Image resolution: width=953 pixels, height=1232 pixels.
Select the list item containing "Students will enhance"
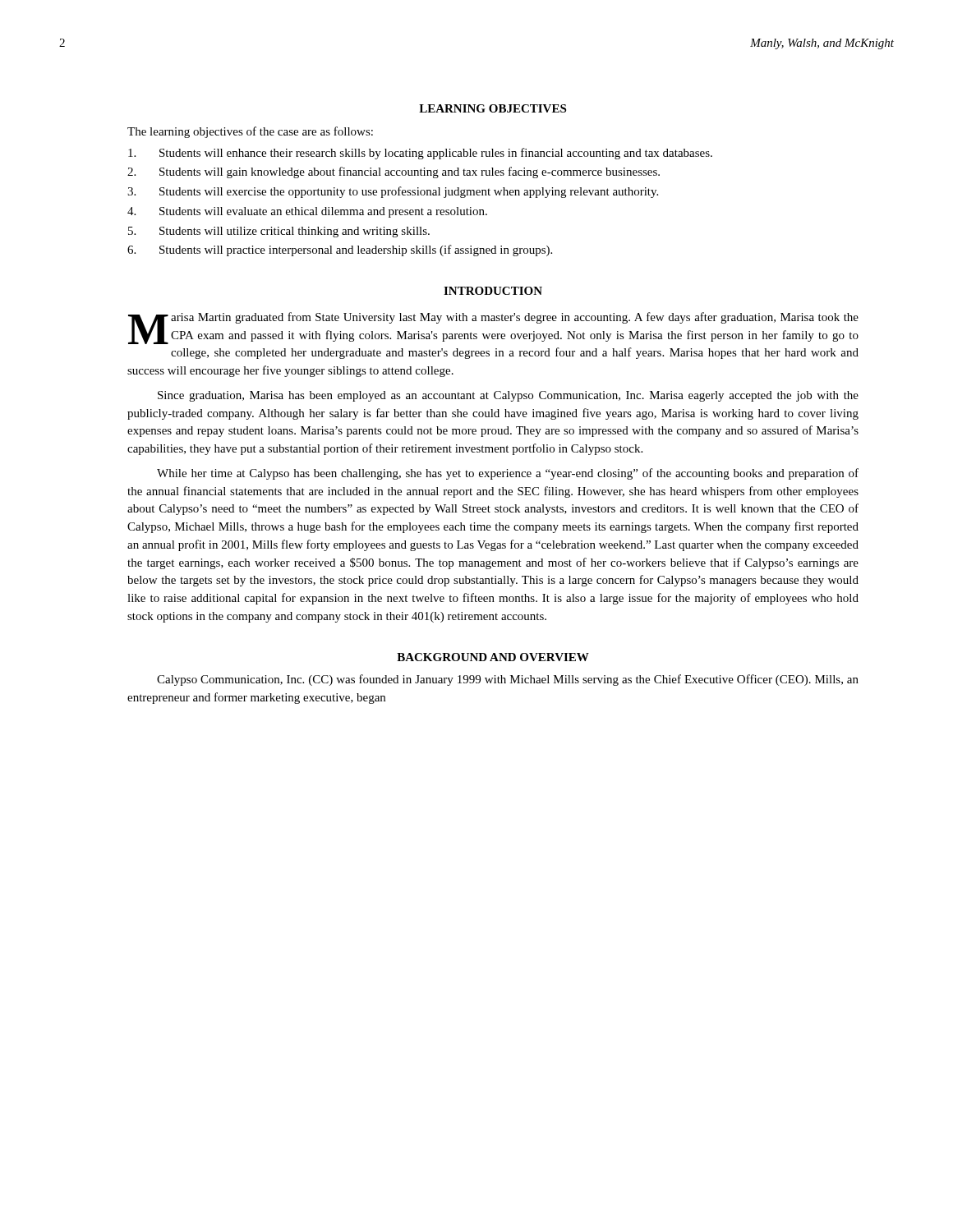[493, 153]
